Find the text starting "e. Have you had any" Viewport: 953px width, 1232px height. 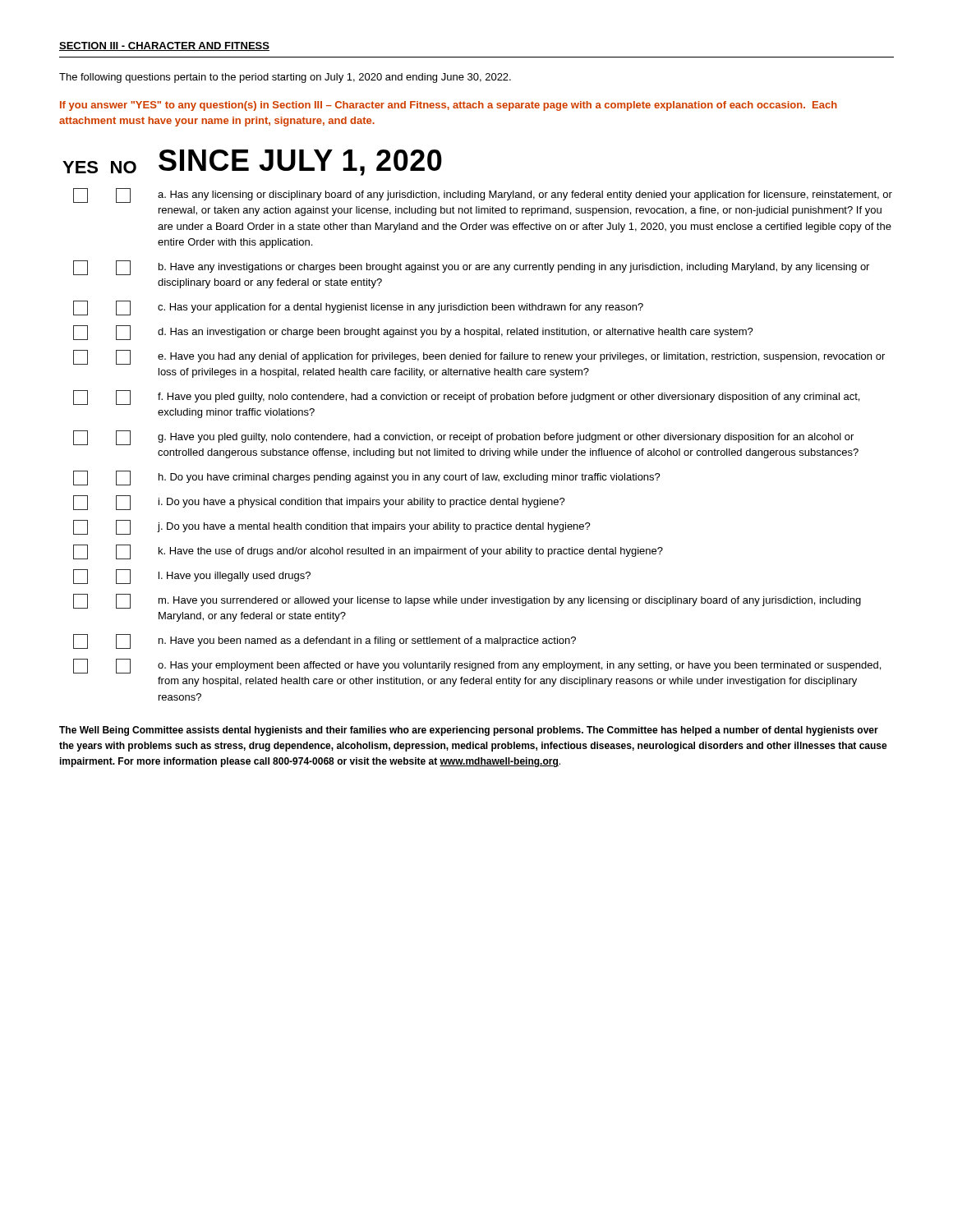coord(476,364)
